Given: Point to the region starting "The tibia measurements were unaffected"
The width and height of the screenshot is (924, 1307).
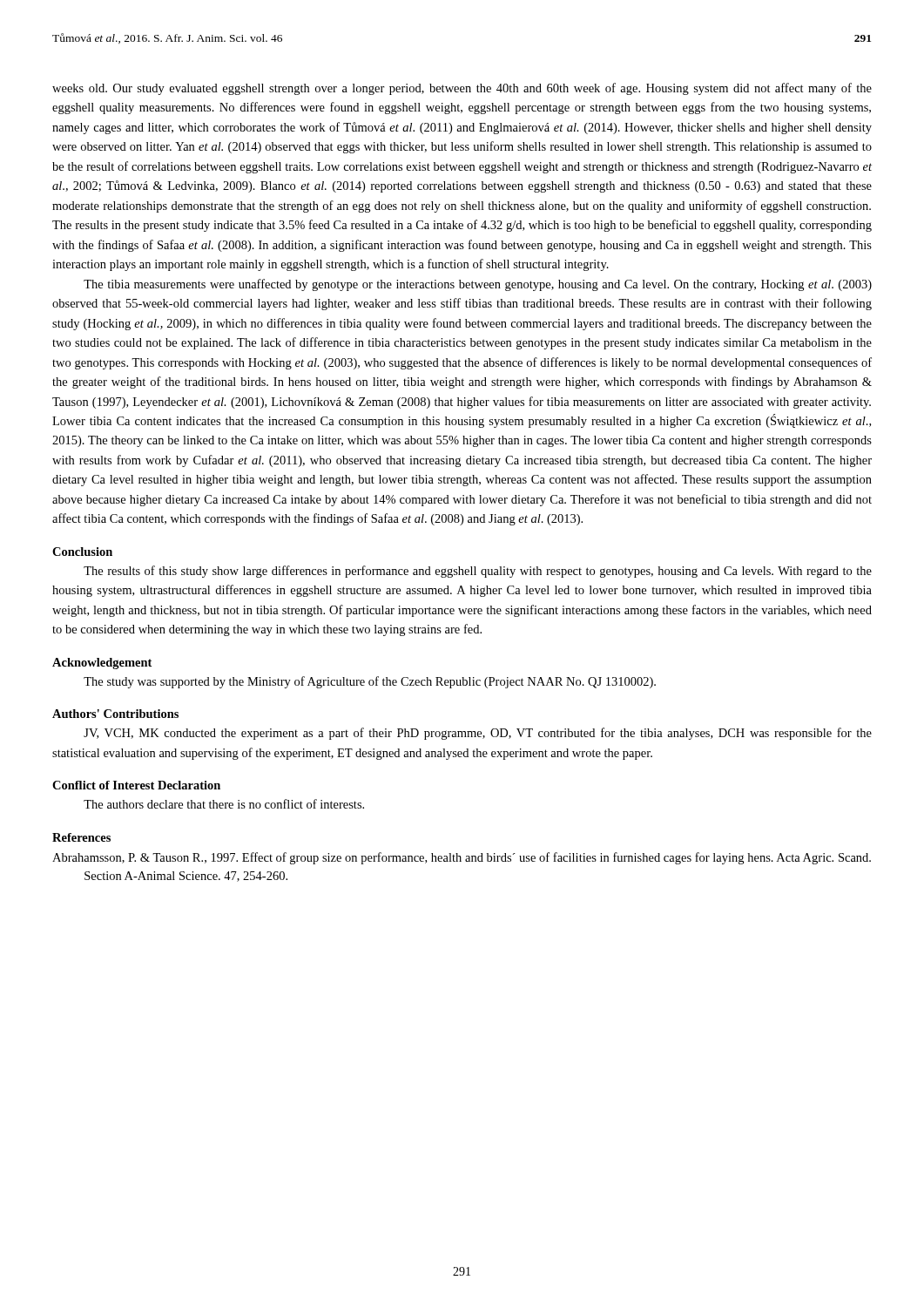Looking at the screenshot, I should (462, 401).
